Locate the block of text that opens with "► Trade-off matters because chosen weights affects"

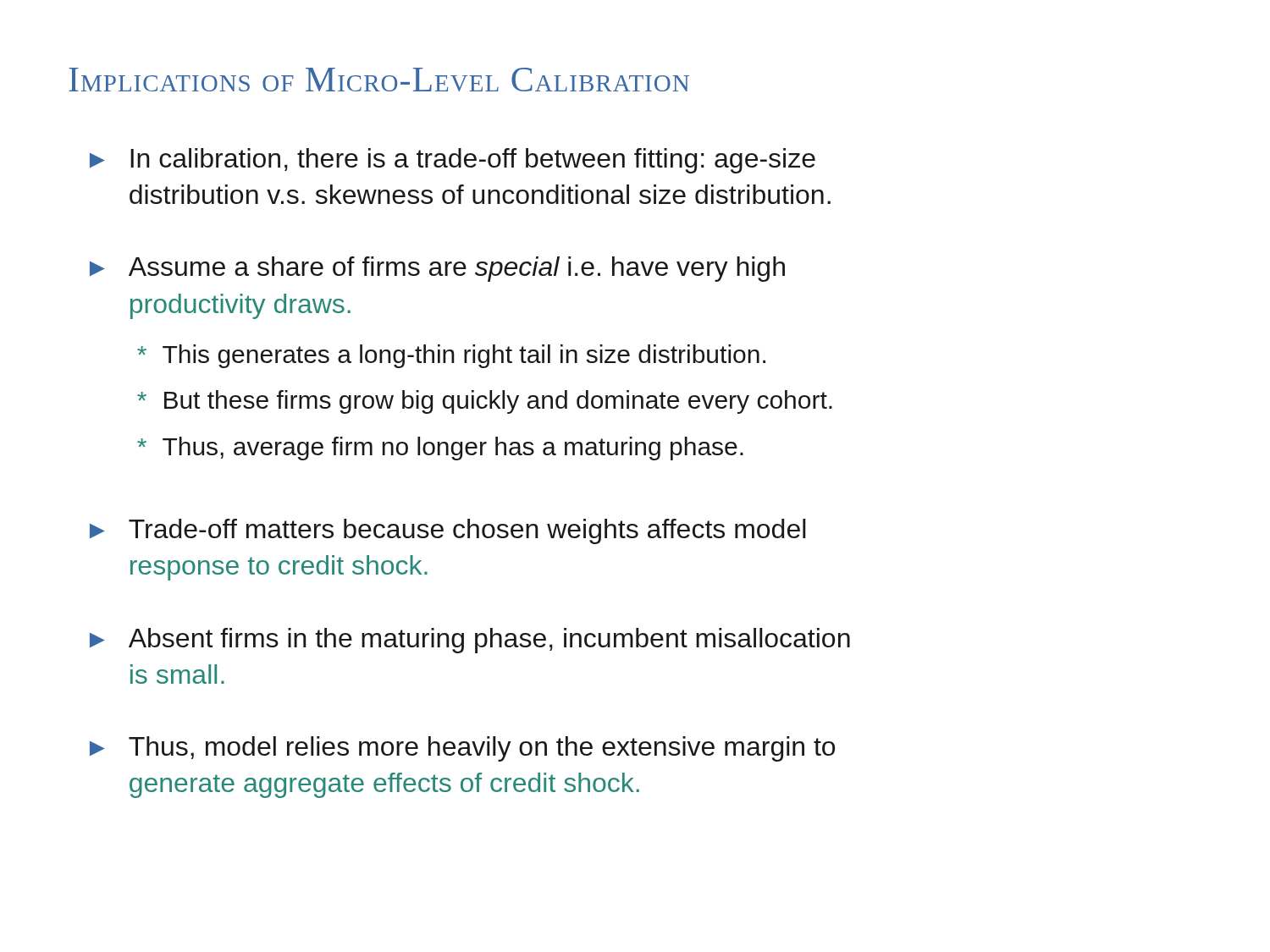coord(644,548)
